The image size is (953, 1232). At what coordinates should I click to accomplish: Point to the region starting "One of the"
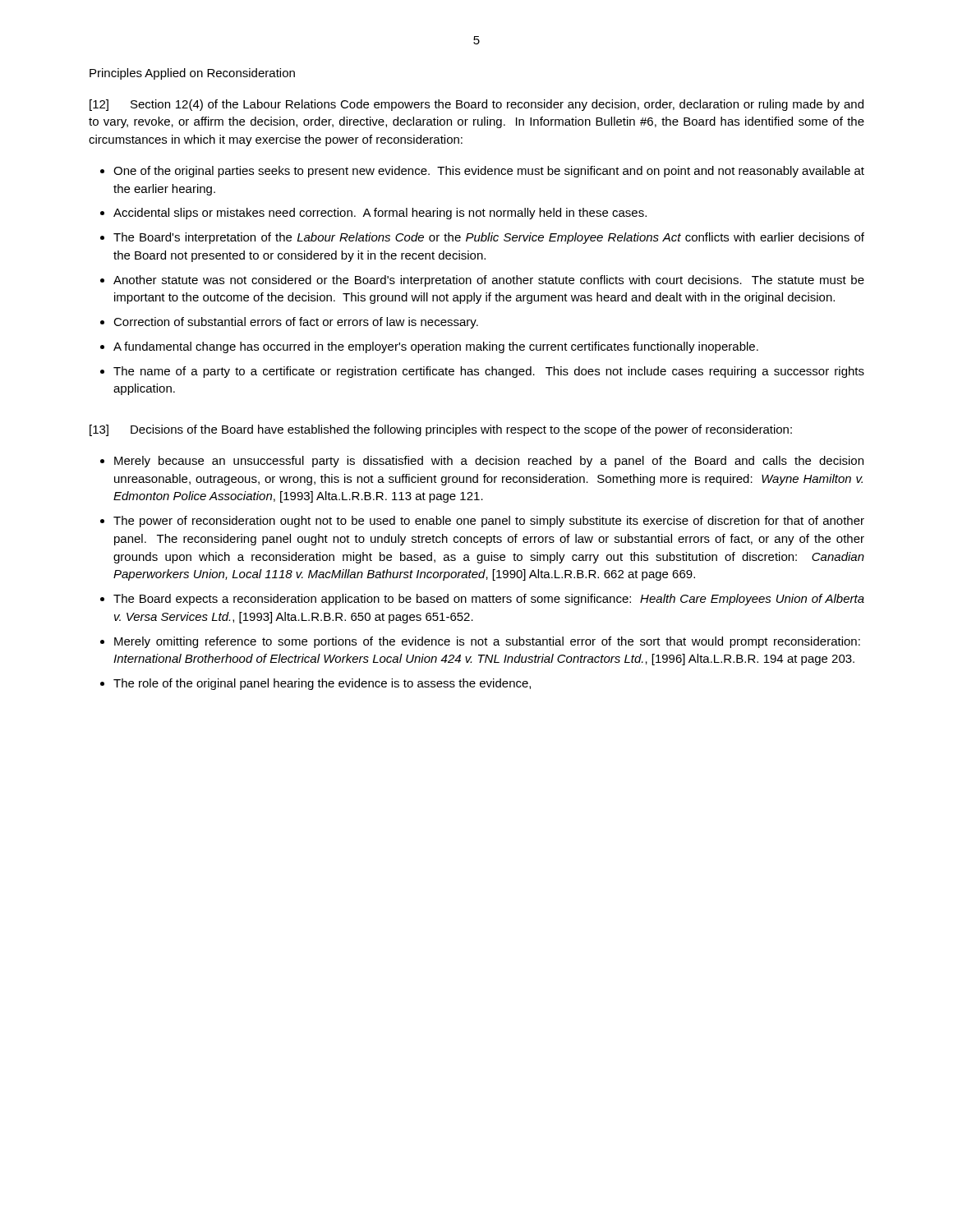pos(489,179)
